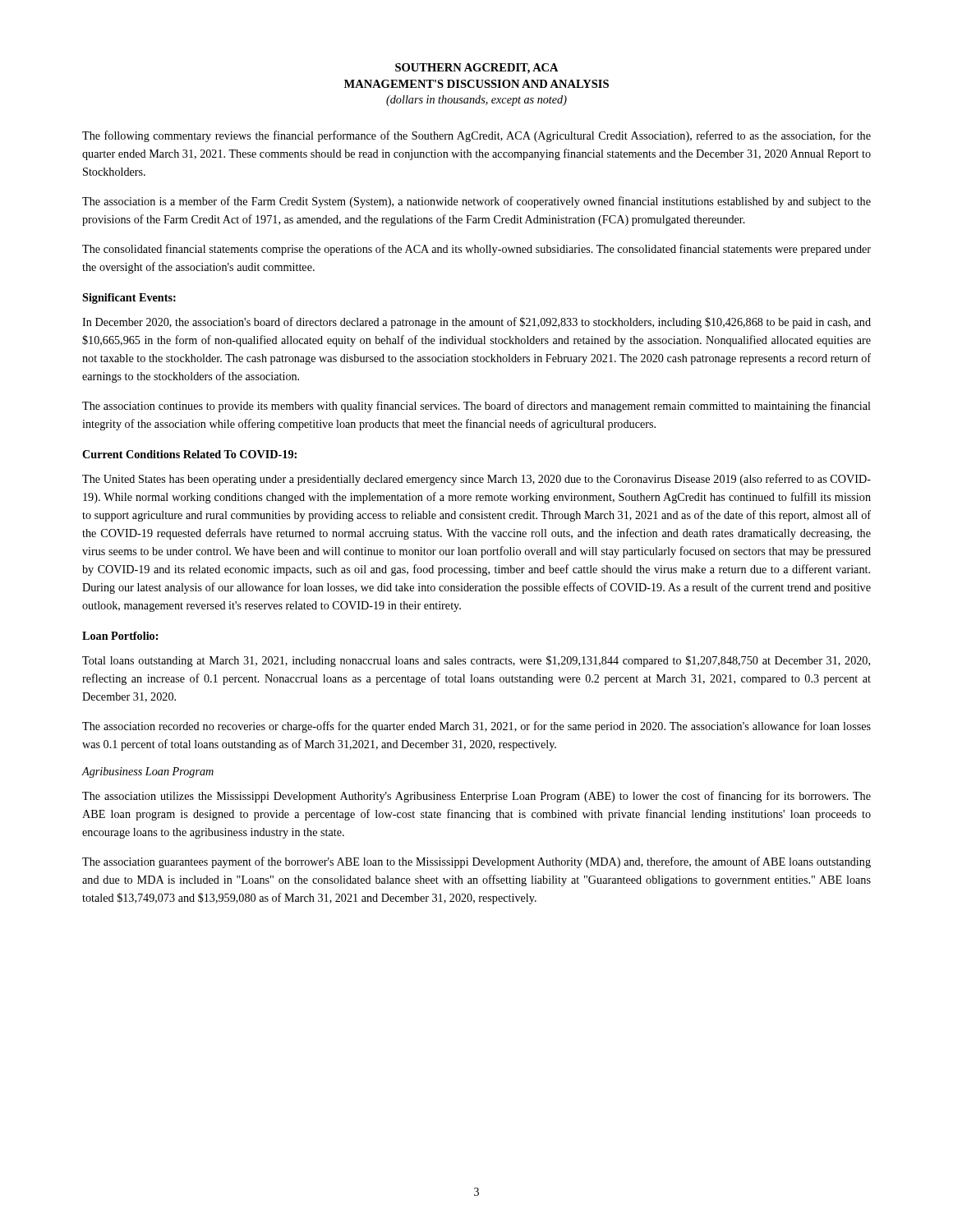Viewport: 953px width, 1232px height.
Task: Click on the section header containing "Current Conditions Related To COVID-19:"
Action: pos(190,454)
